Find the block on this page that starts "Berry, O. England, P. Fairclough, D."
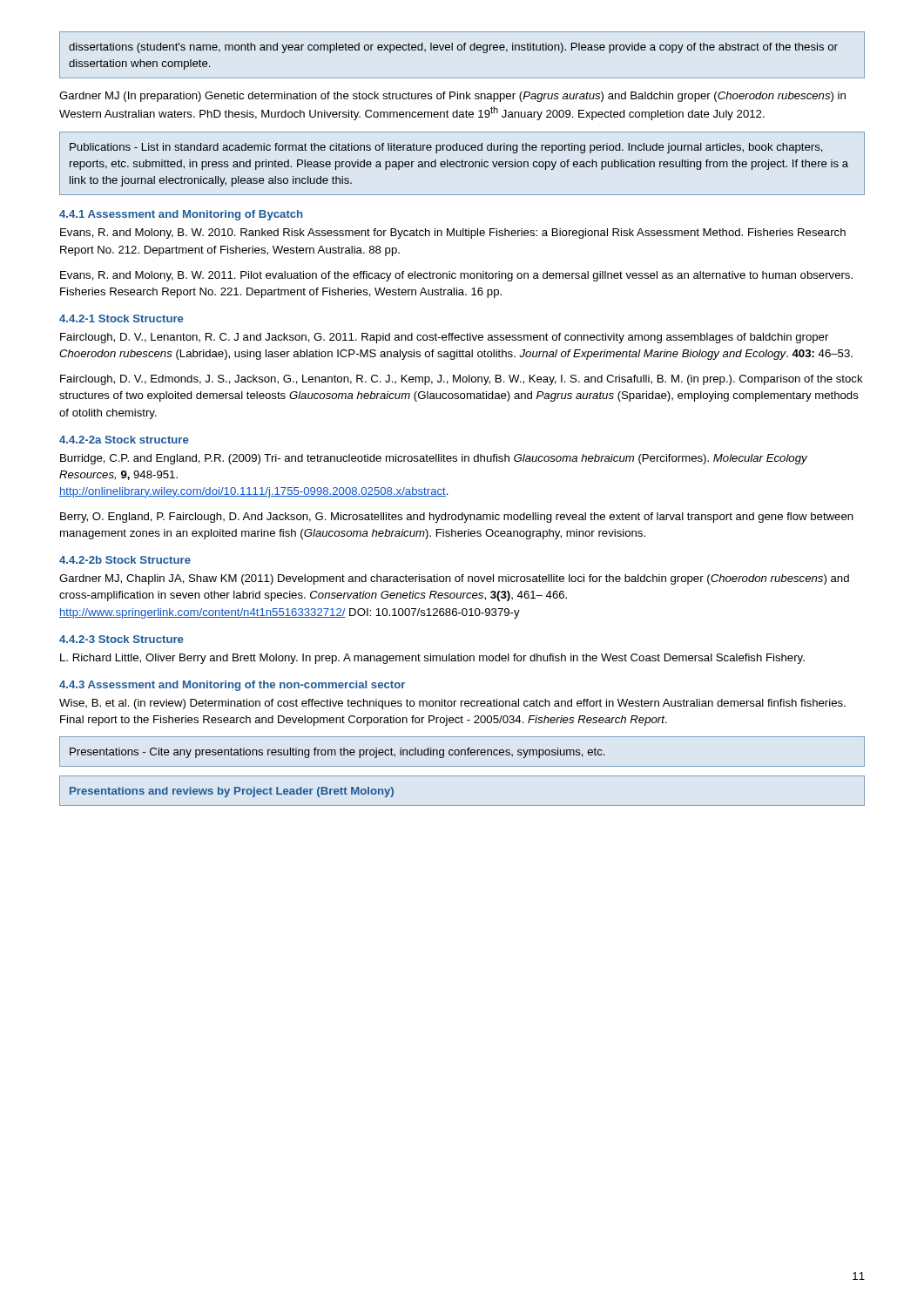This screenshot has width=924, height=1307. click(x=456, y=525)
